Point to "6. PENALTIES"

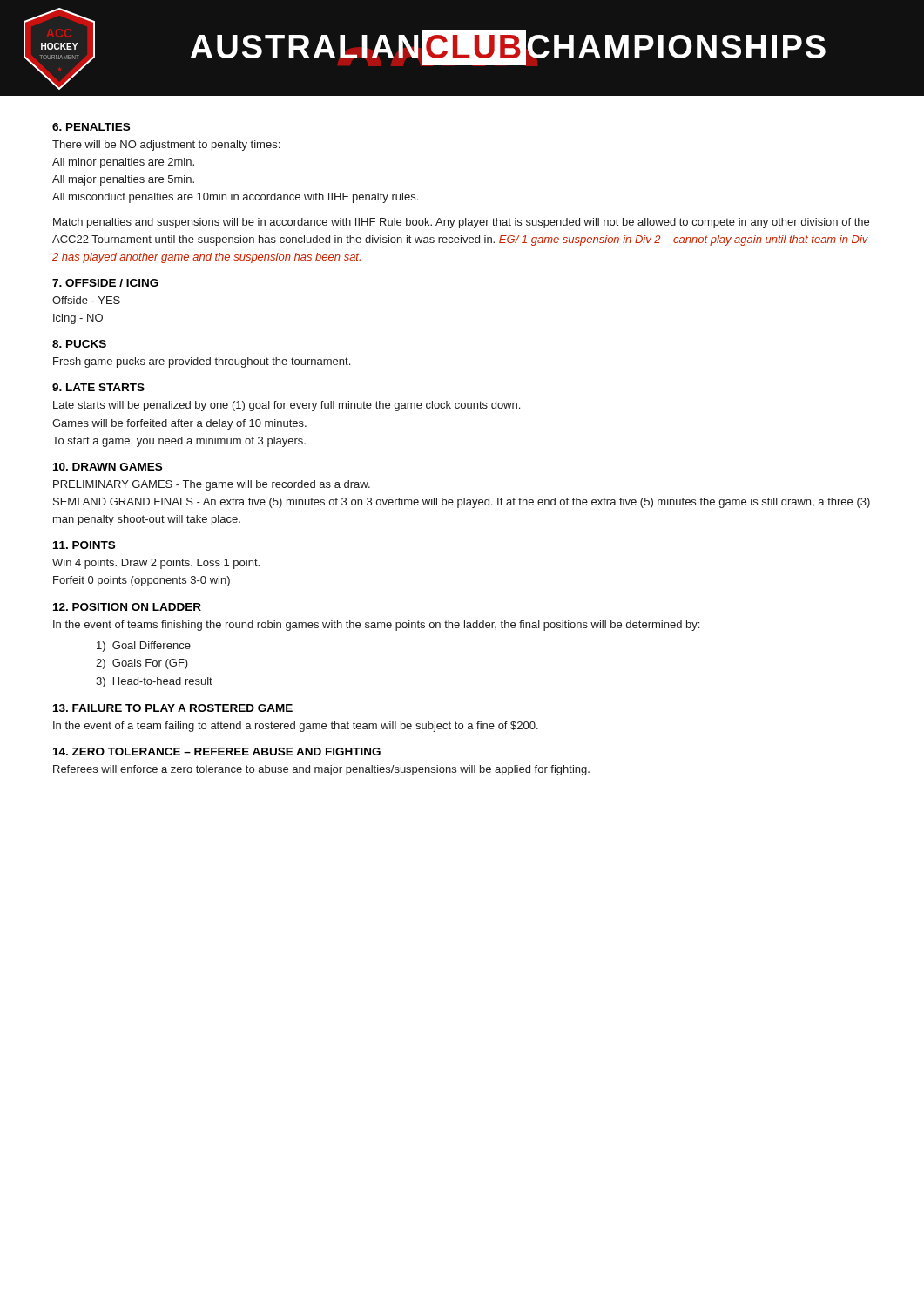91,127
